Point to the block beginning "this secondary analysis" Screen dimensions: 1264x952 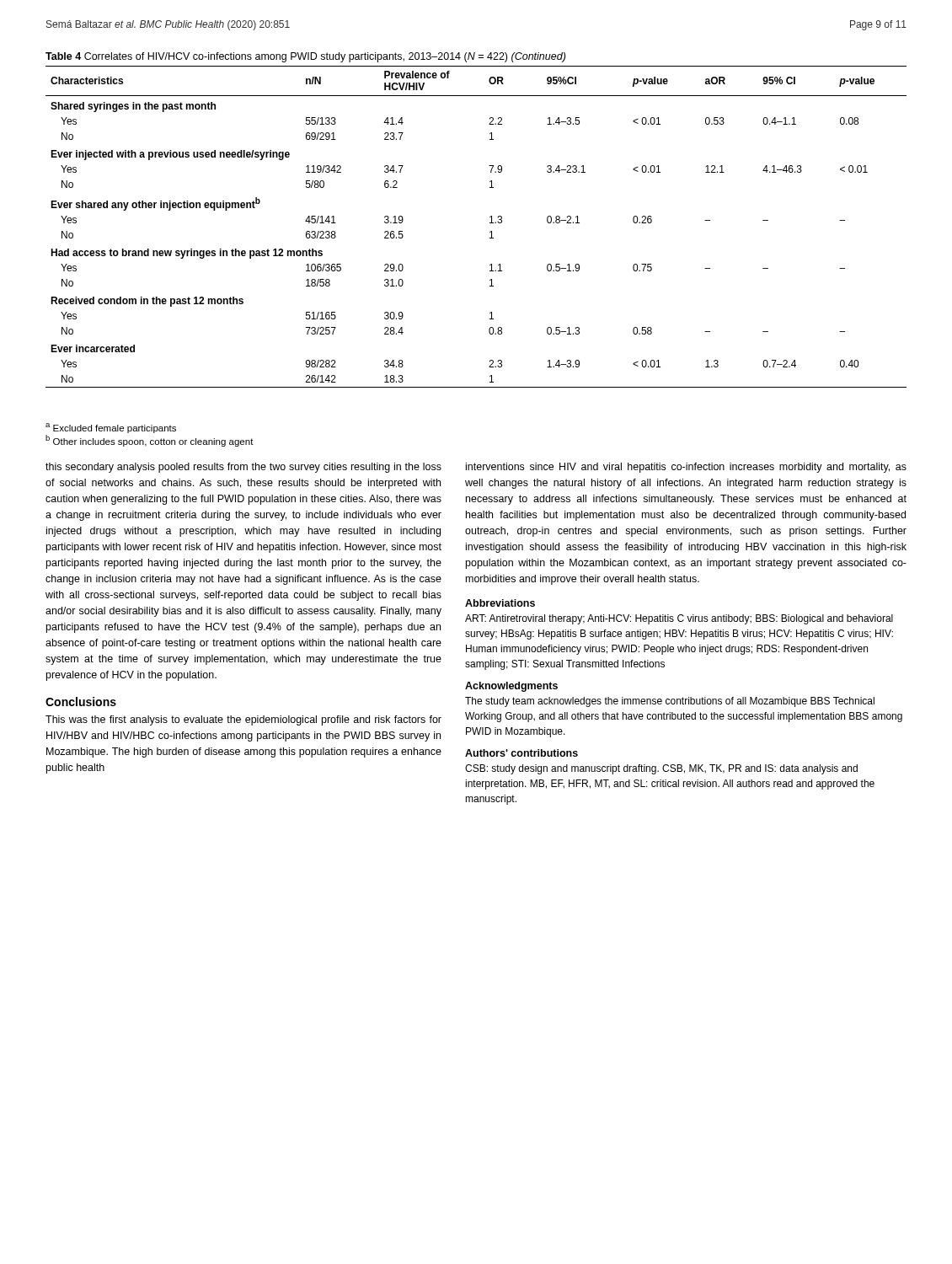[243, 571]
